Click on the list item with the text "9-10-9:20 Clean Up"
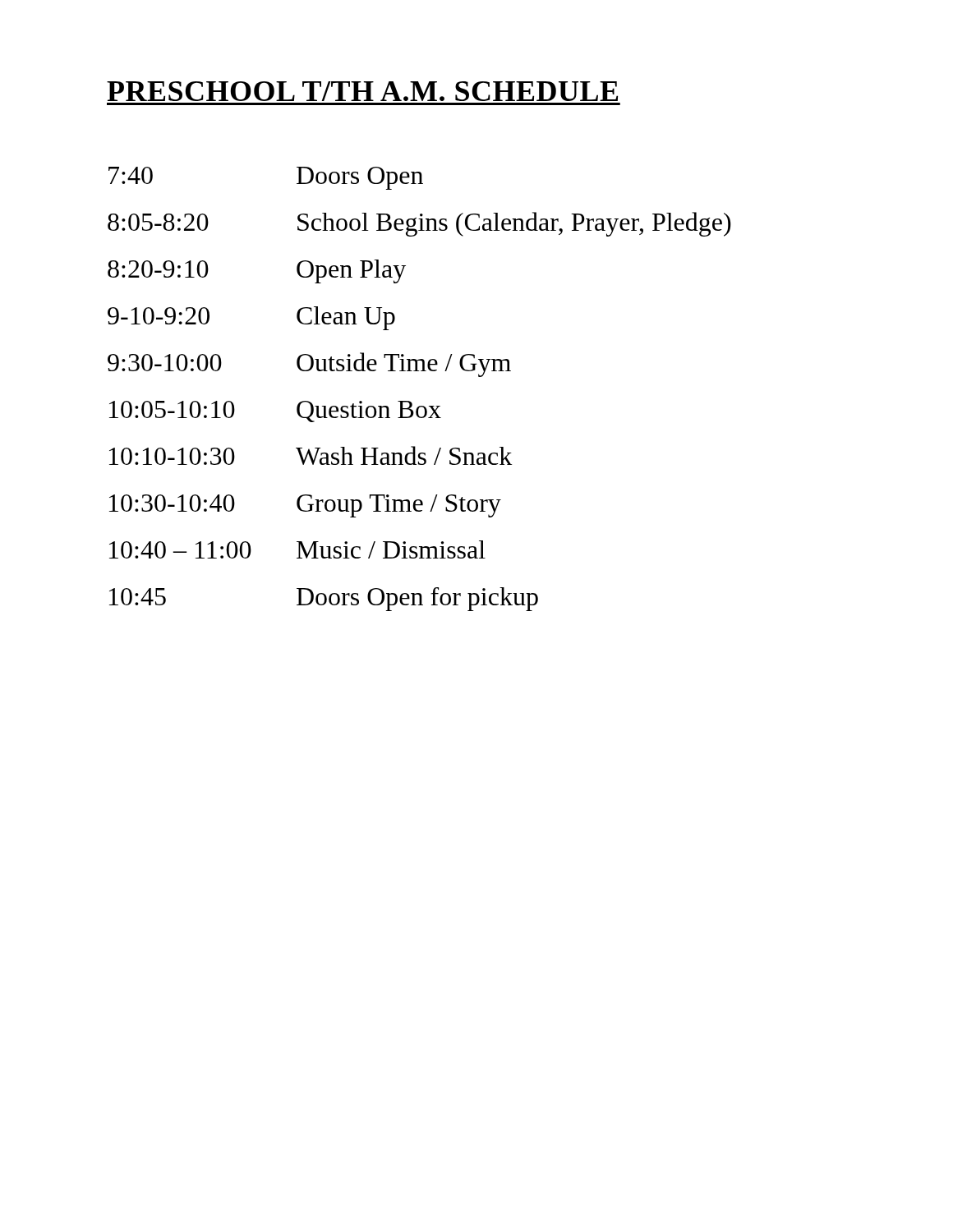The height and width of the screenshot is (1232, 953). coord(152,318)
